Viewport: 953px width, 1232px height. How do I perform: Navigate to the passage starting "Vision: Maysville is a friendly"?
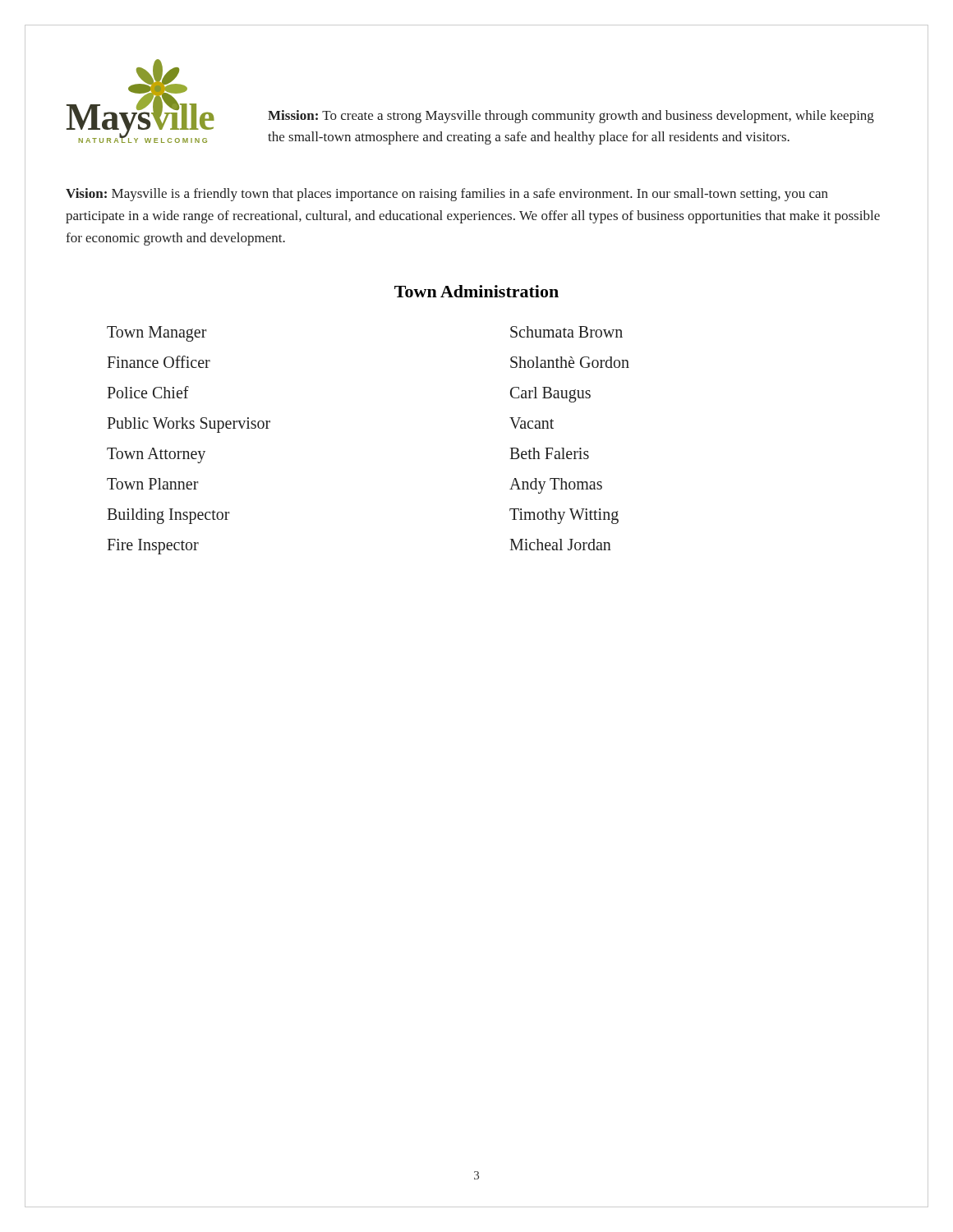[x=473, y=216]
